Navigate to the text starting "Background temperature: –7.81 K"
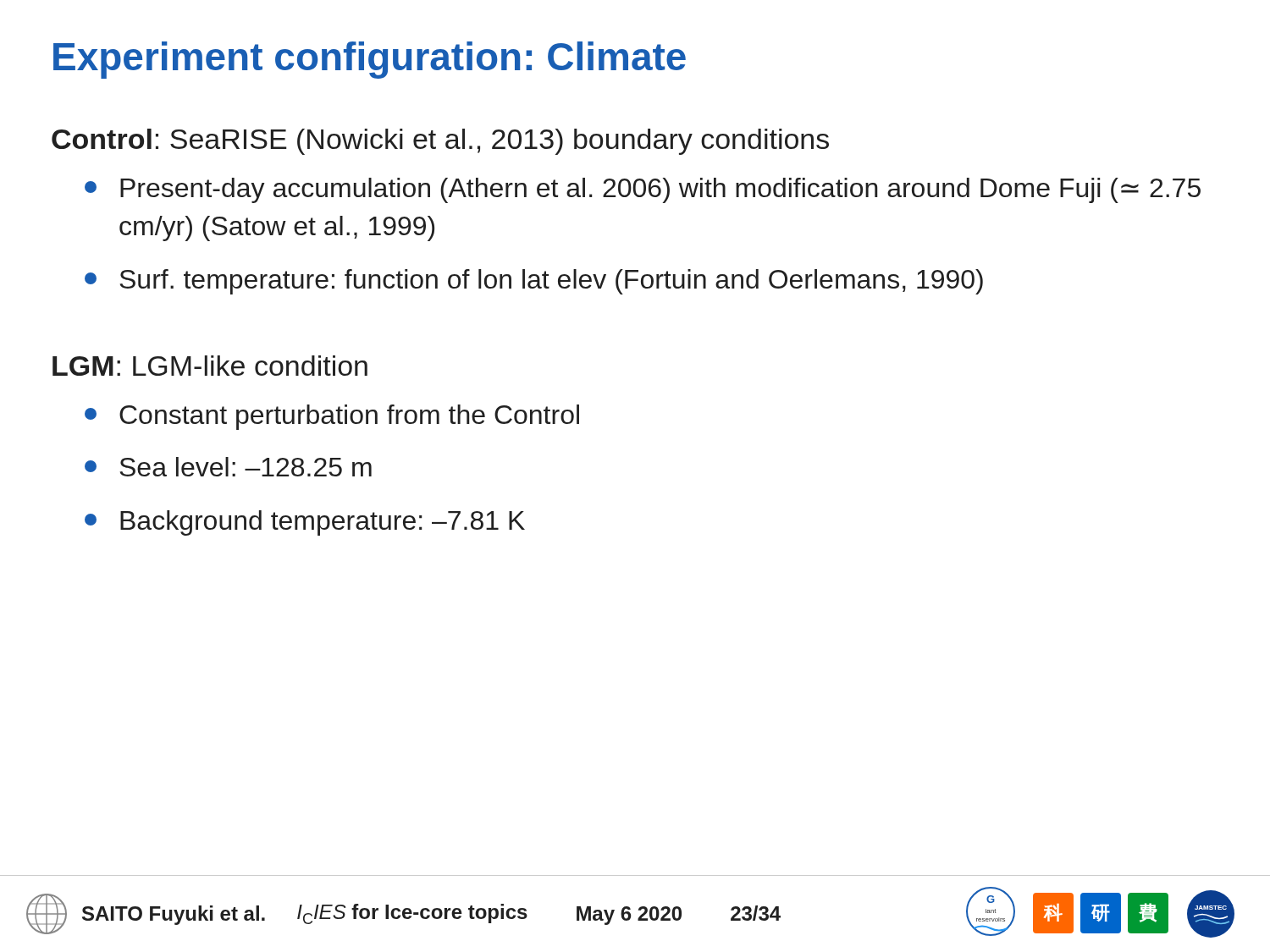The width and height of the screenshot is (1270, 952). (x=322, y=521)
